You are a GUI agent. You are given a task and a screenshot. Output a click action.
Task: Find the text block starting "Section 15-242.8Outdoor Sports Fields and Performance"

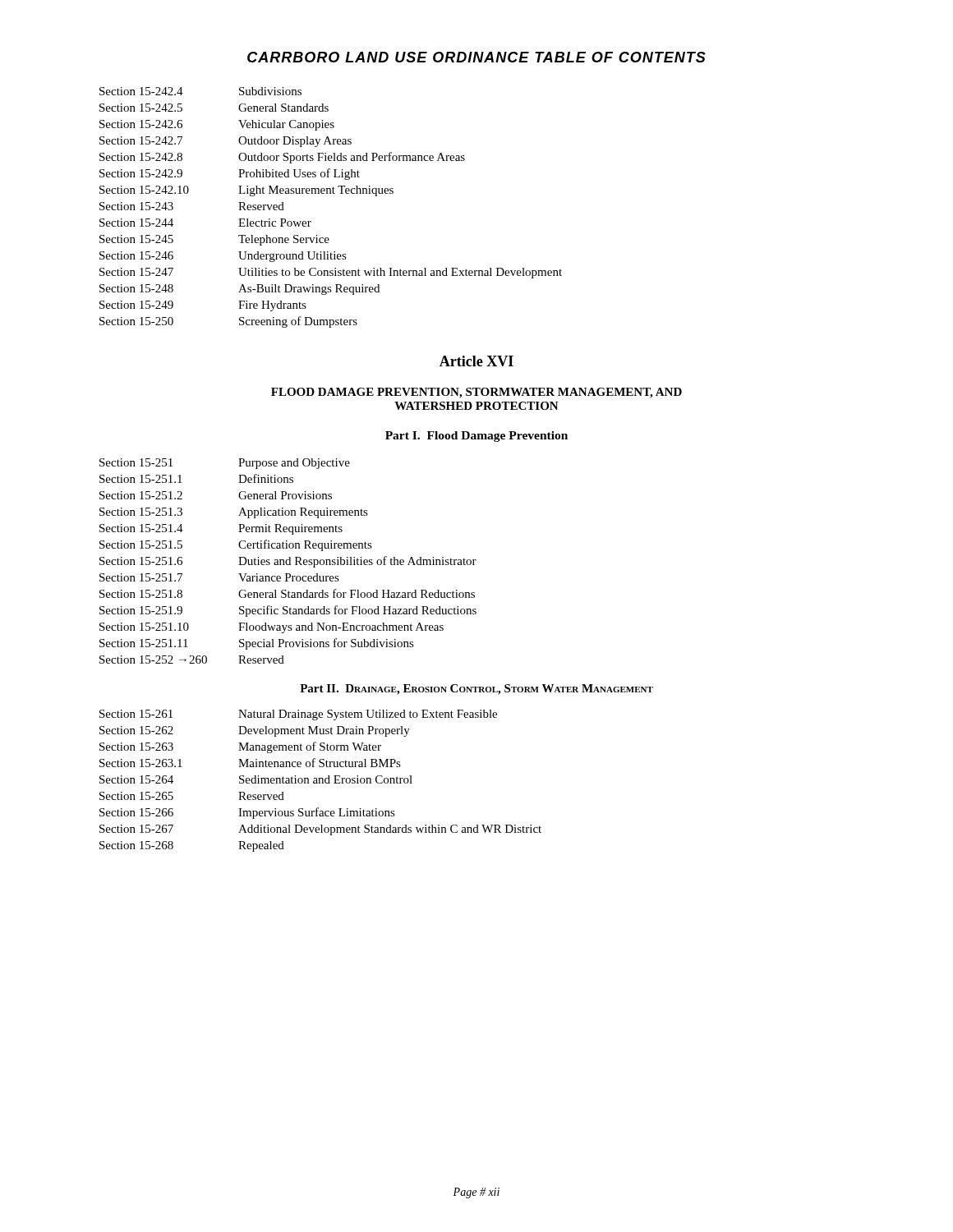[476, 157]
